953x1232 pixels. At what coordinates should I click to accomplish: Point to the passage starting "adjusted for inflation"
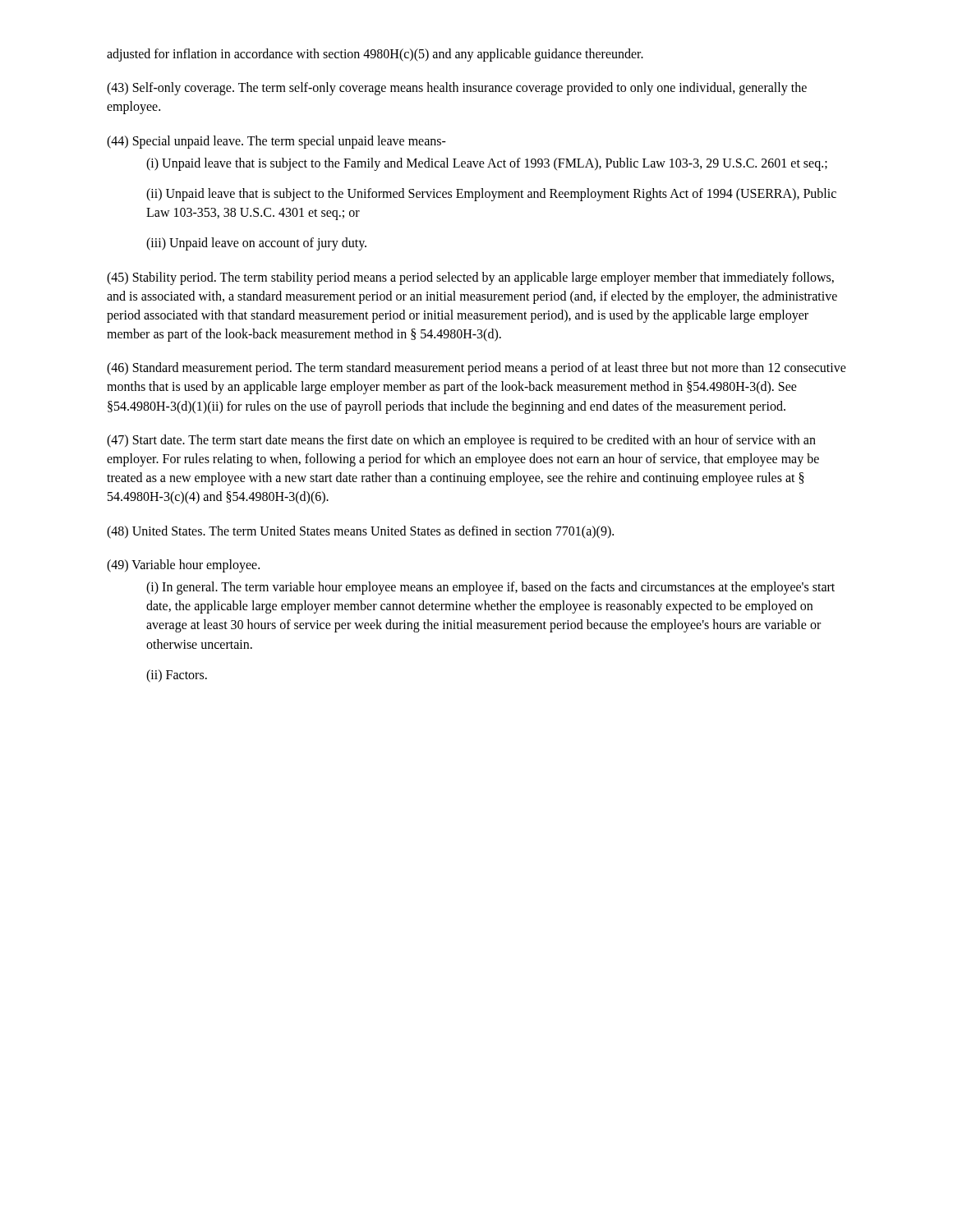(x=375, y=54)
